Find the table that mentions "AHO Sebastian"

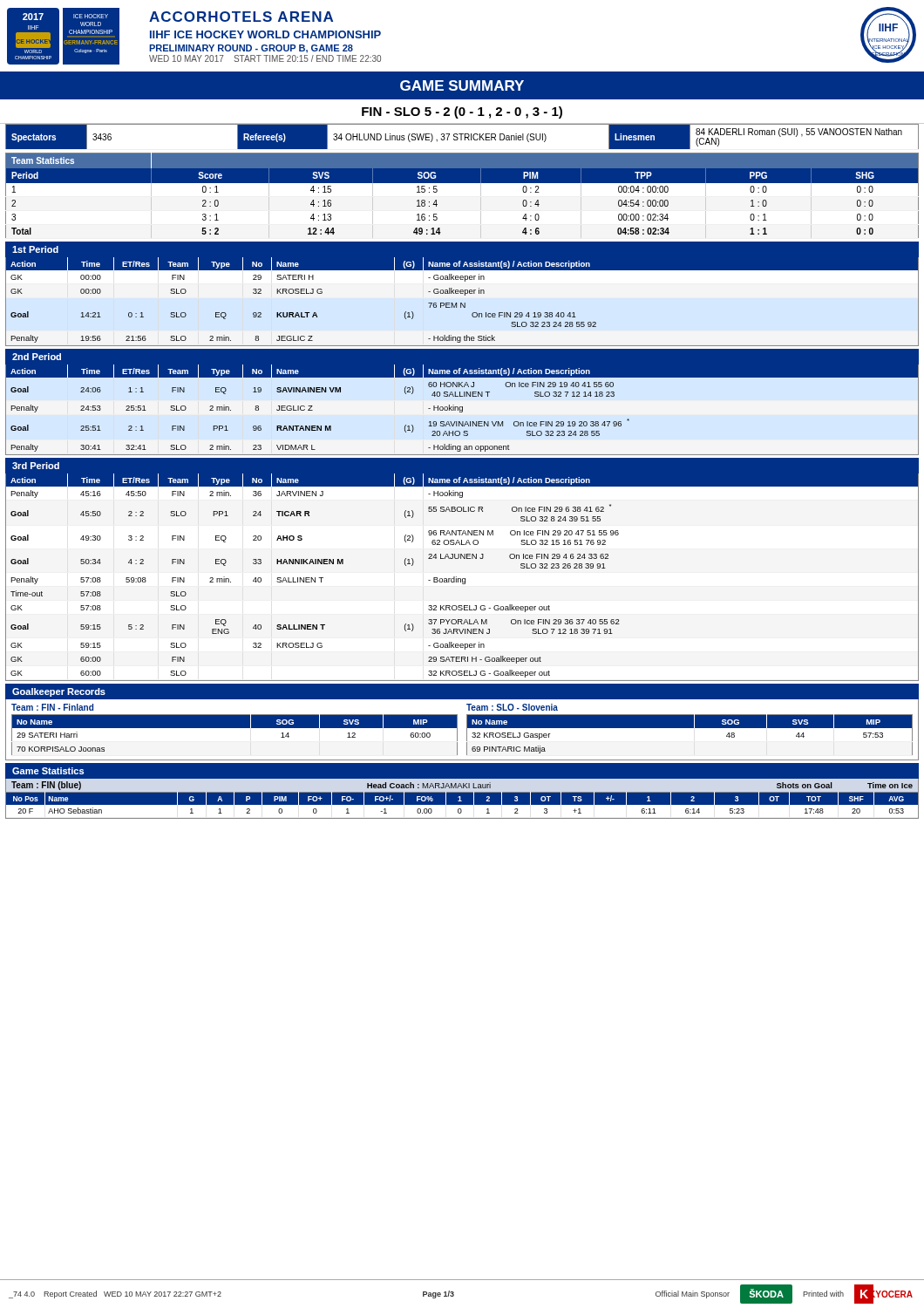pyautogui.click(x=462, y=805)
